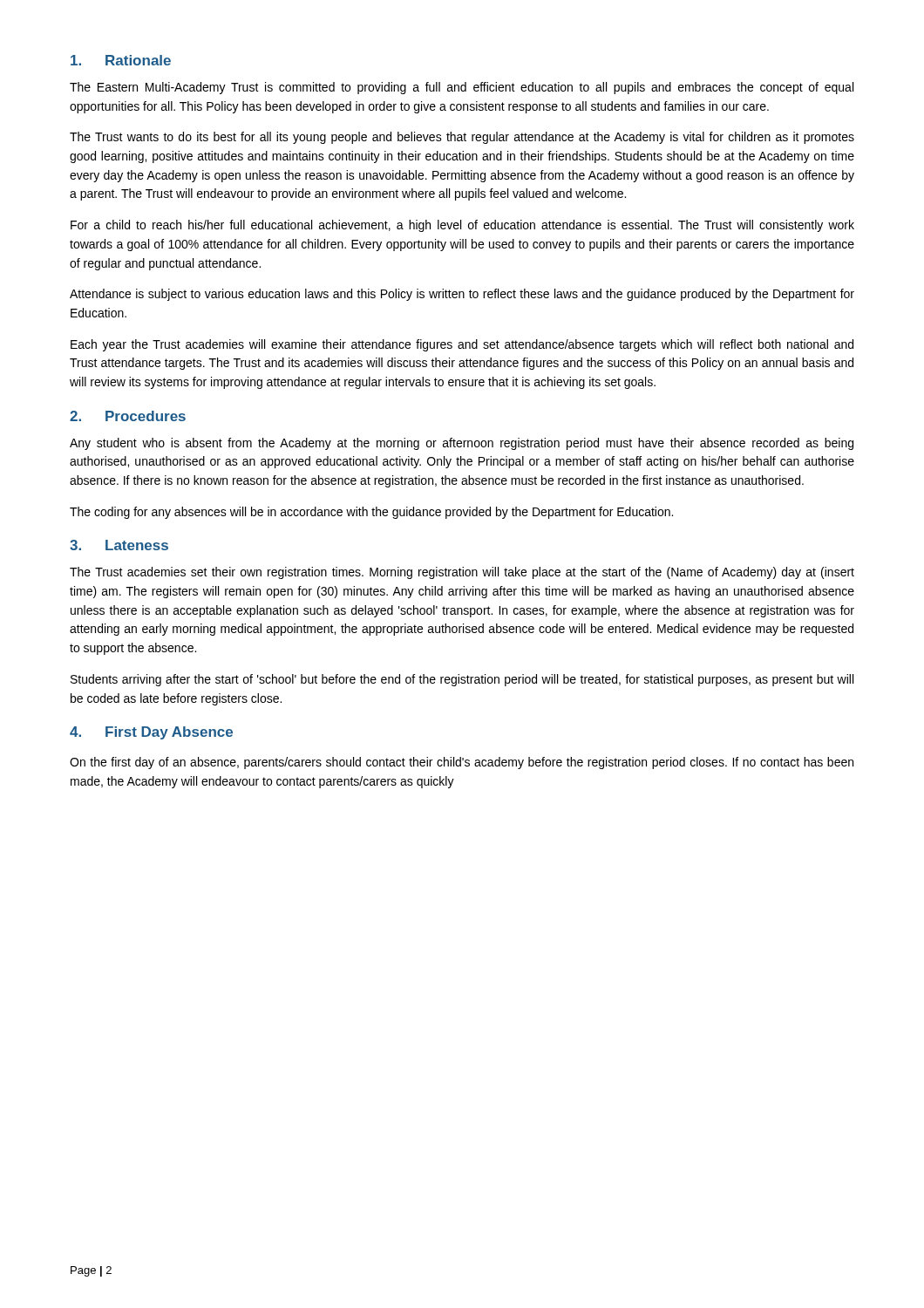Find the block on this page that starts "The Trust wants"
Screen dimensions: 1308x924
462,166
